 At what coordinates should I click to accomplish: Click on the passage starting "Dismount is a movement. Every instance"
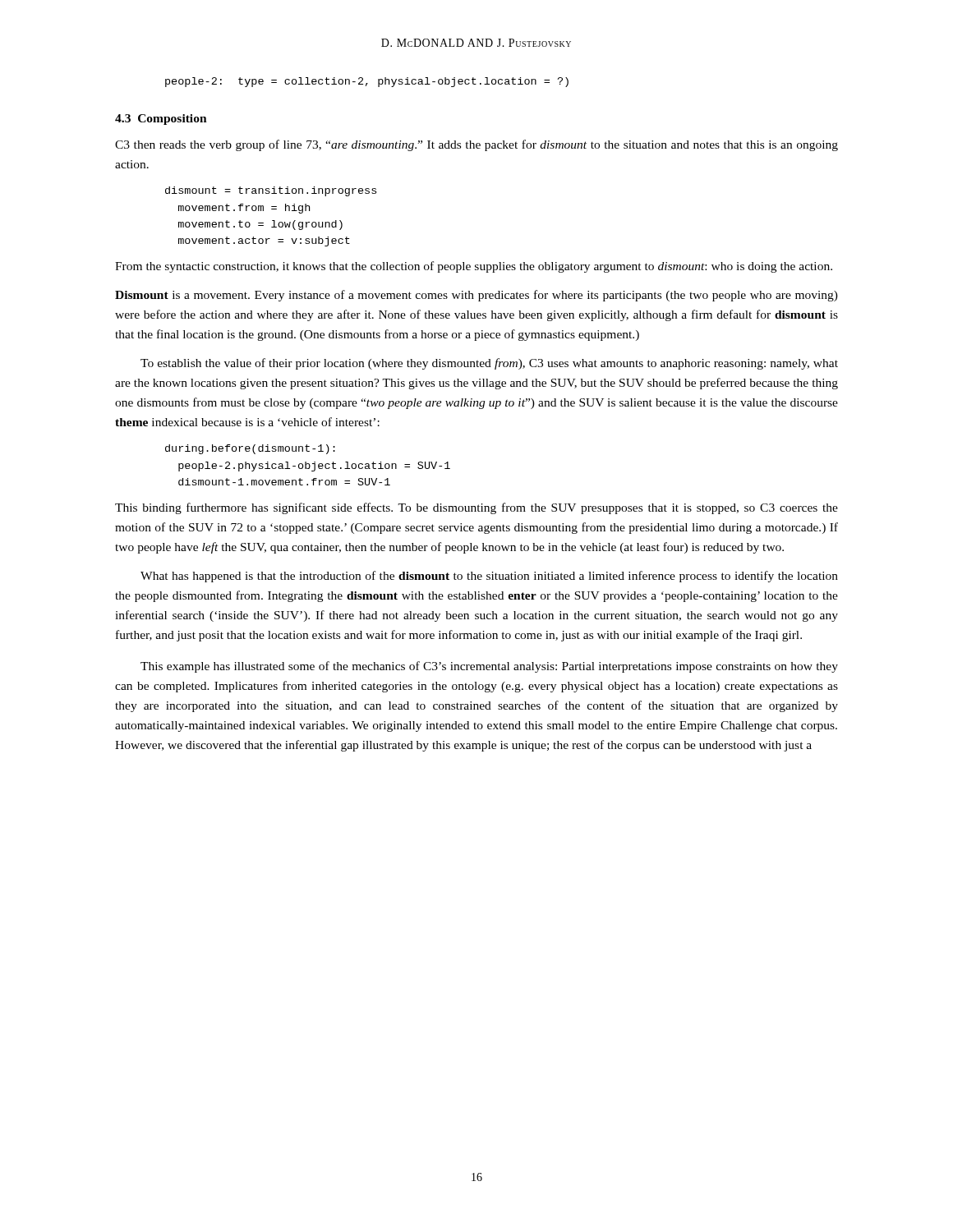point(476,314)
